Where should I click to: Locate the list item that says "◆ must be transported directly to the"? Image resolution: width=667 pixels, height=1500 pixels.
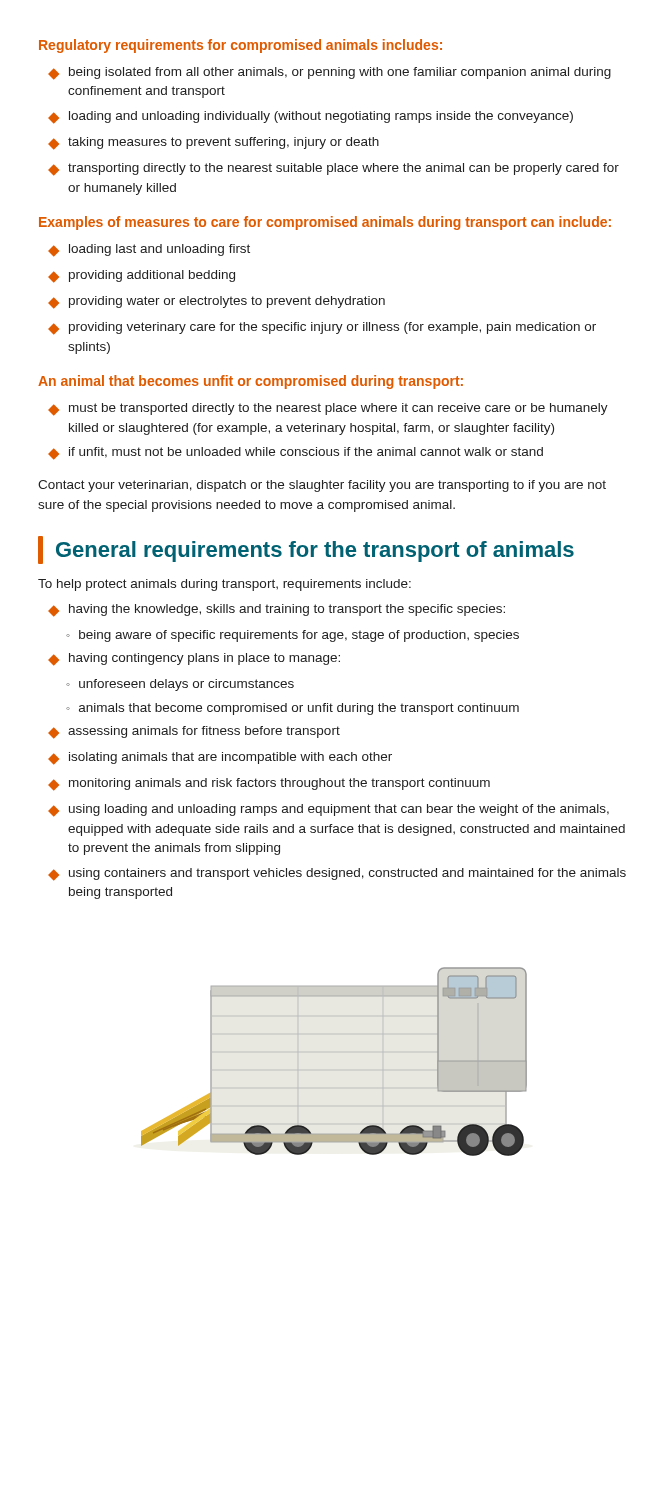pos(338,418)
